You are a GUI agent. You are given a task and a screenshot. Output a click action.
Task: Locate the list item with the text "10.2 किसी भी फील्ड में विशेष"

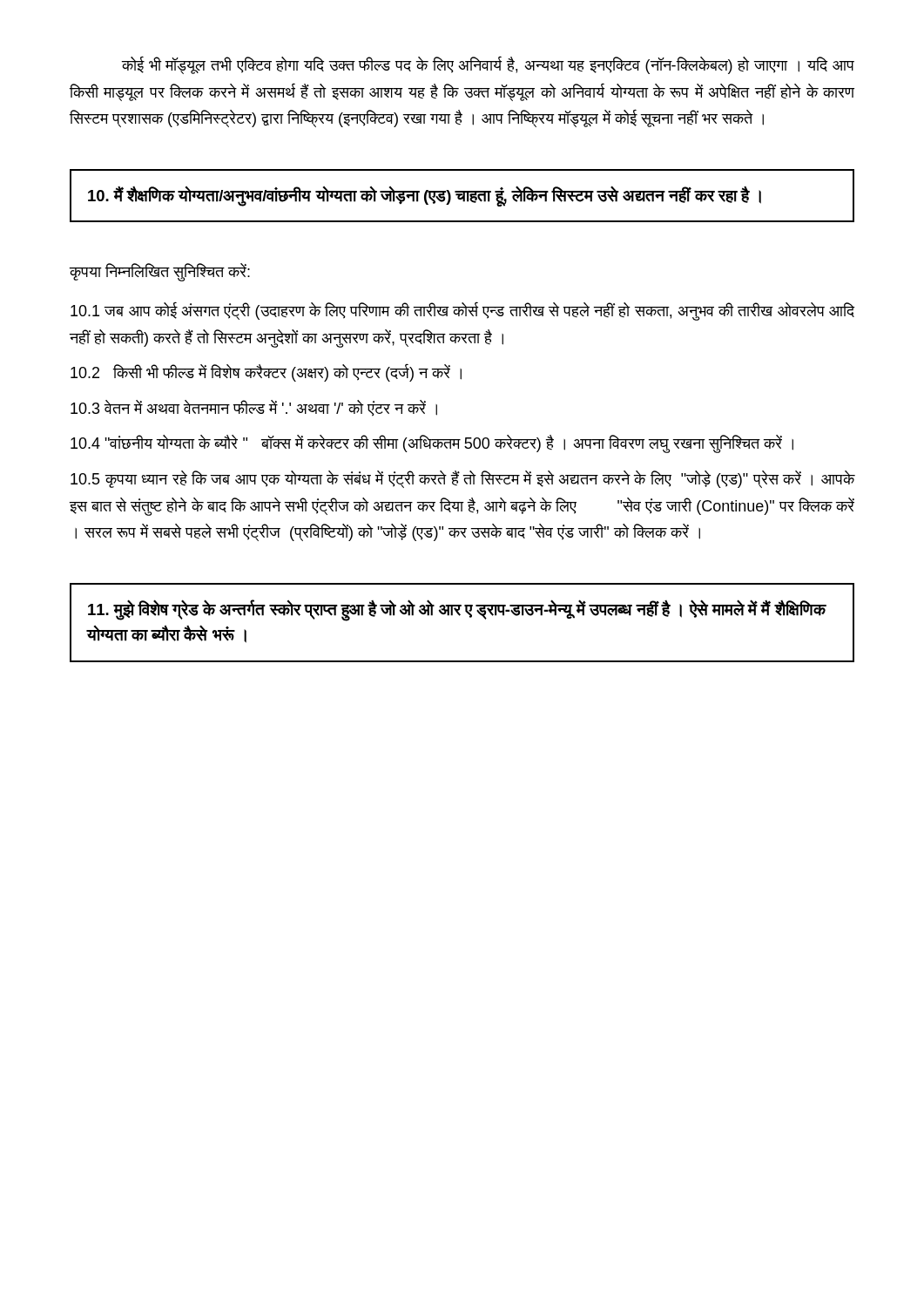pos(267,373)
